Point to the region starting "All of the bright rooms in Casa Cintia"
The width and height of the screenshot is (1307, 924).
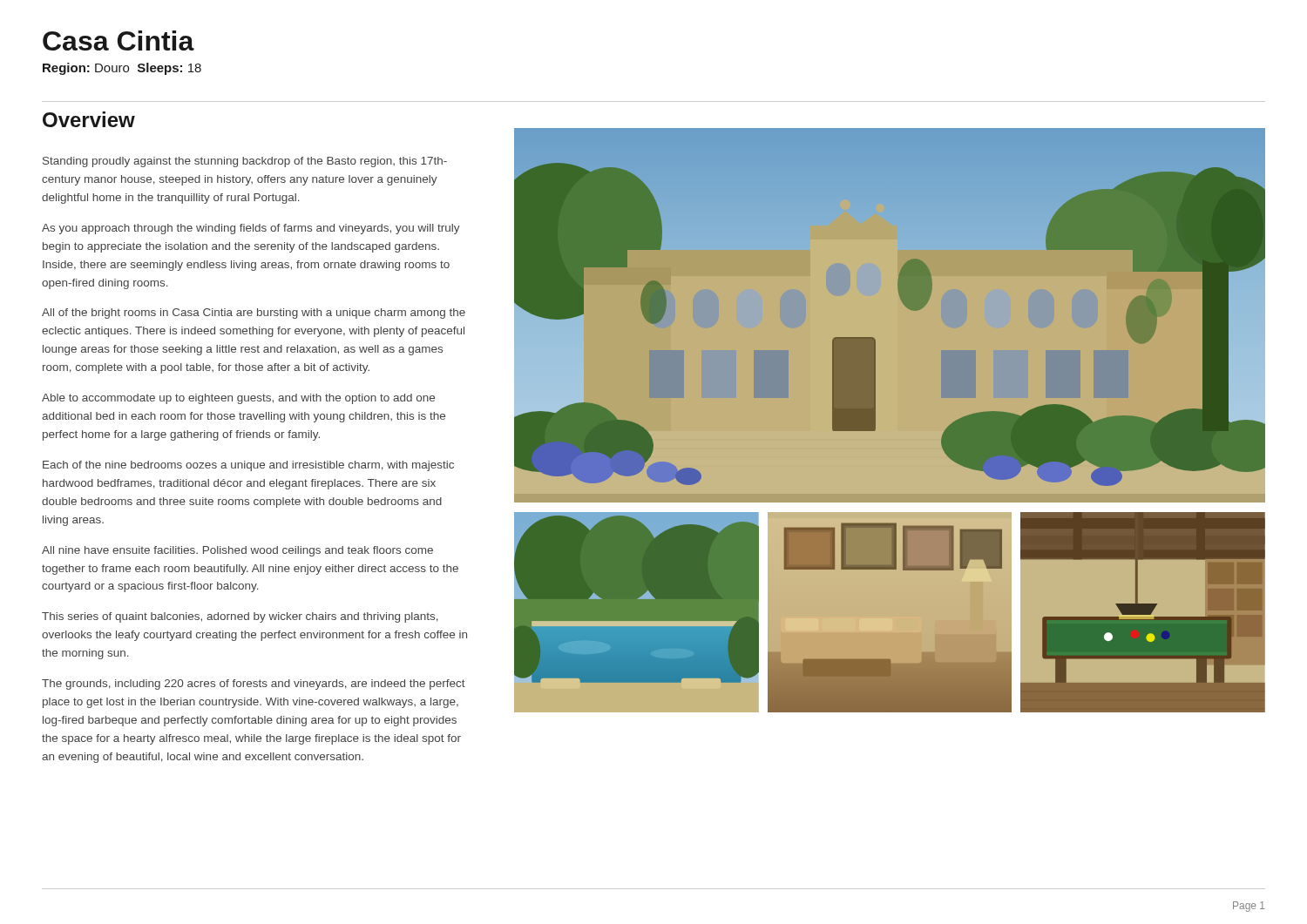point(255,341)
